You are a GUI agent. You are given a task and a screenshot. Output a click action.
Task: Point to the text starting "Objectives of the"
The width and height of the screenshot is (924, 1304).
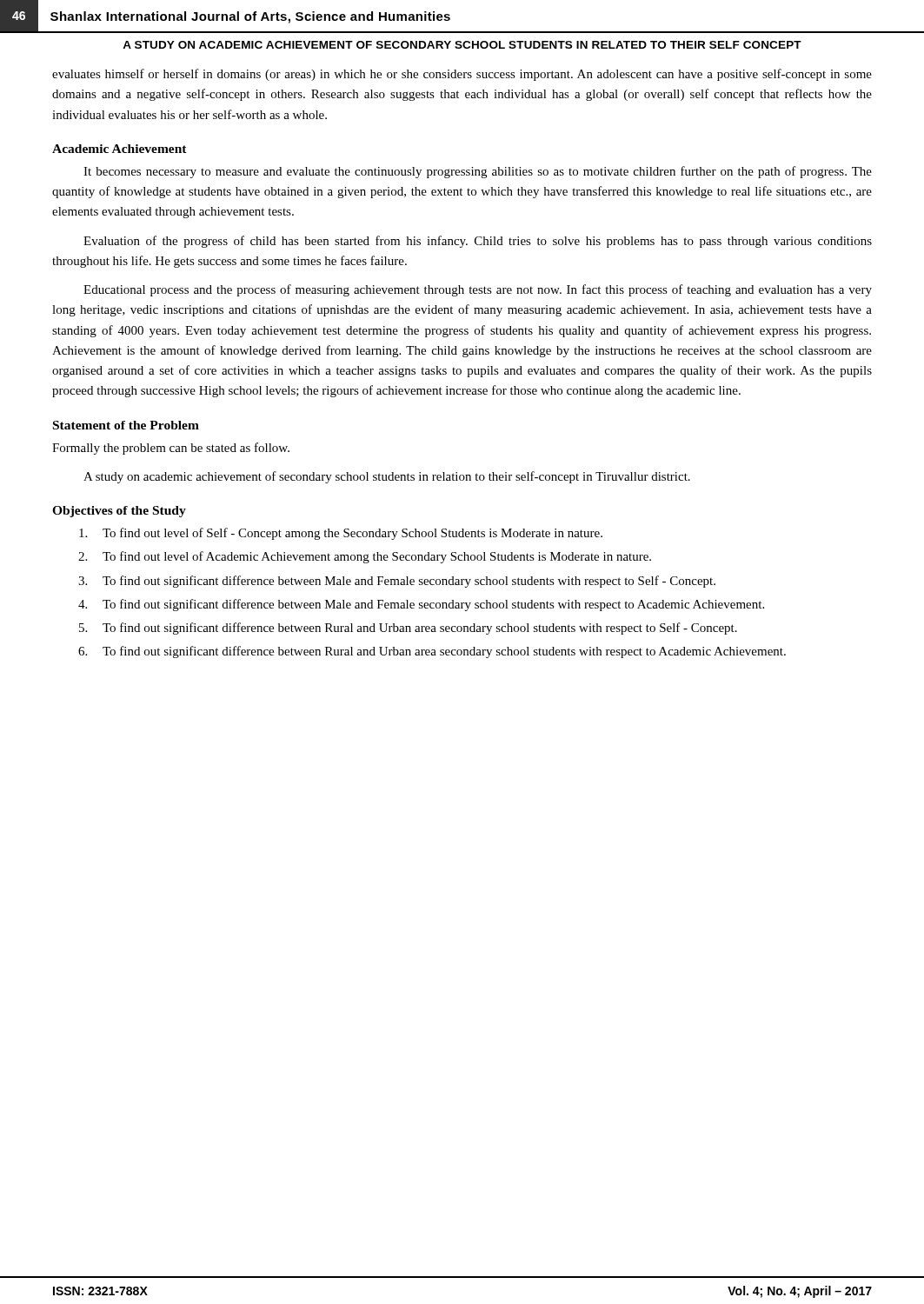[119, 510]
